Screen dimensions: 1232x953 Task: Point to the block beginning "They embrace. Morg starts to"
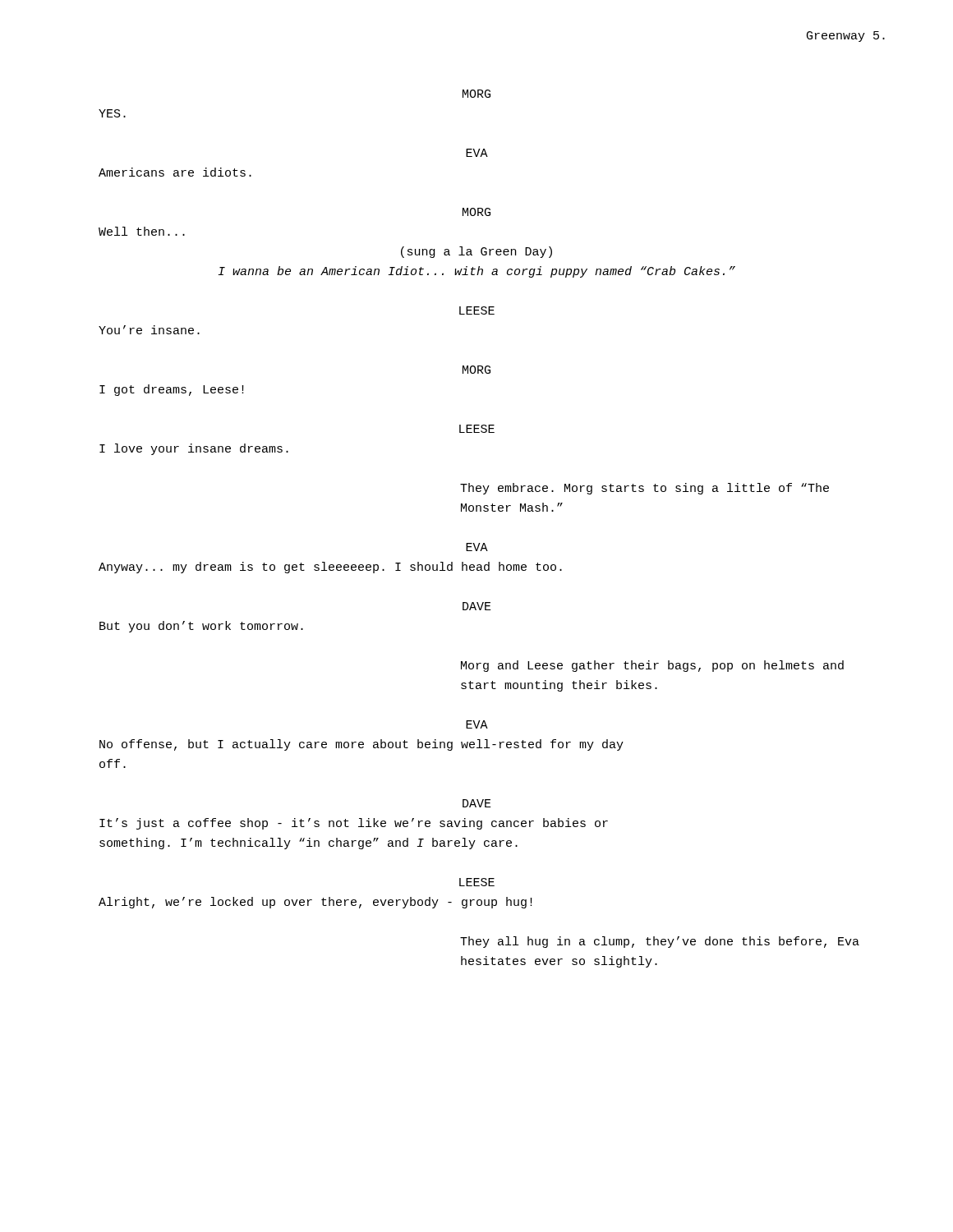click(x=645, y=499)
